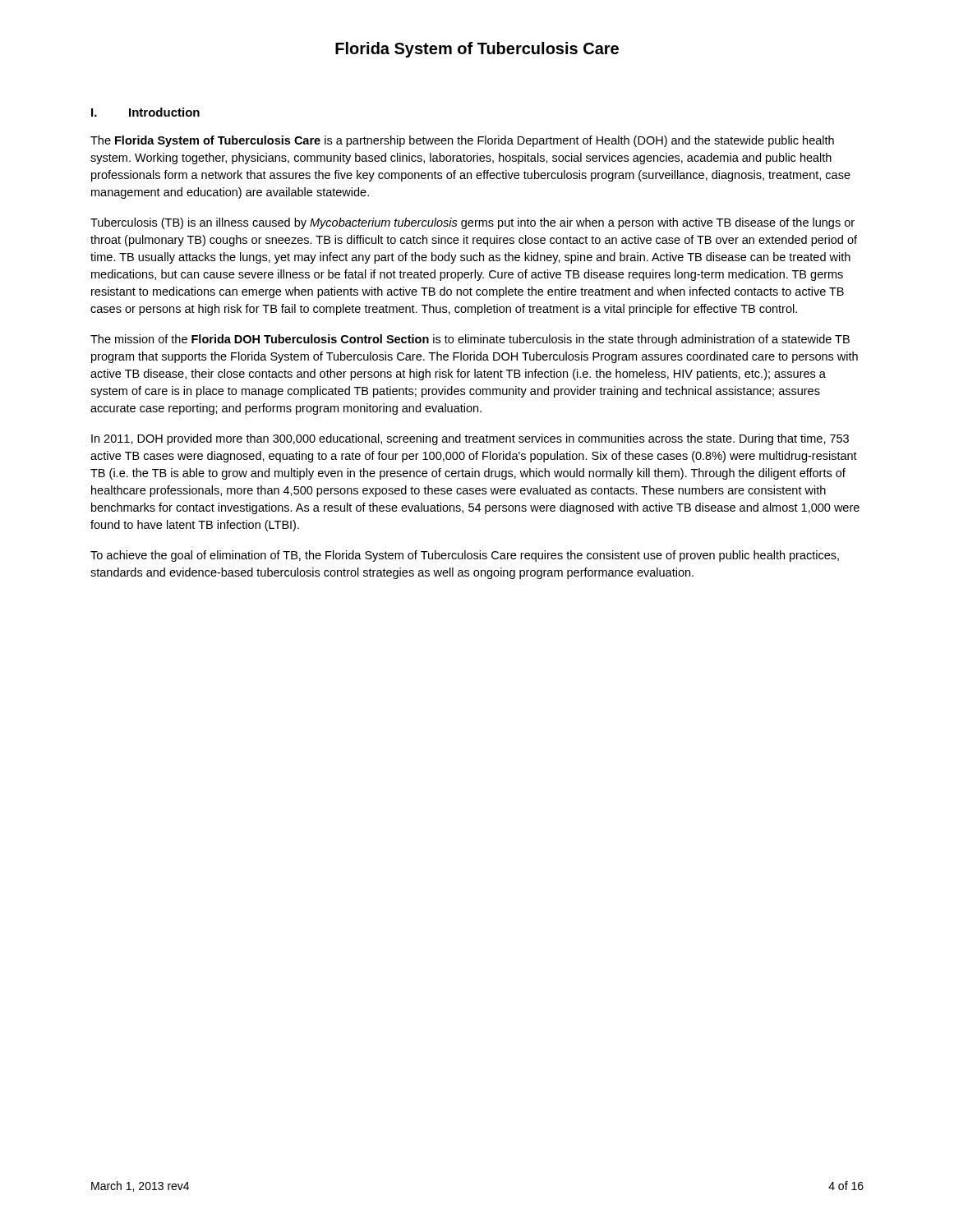Select the text block containing "The mission of the Florida DOH"
This screenshot has height=1232, width=954.
click(x=474, y=374)
